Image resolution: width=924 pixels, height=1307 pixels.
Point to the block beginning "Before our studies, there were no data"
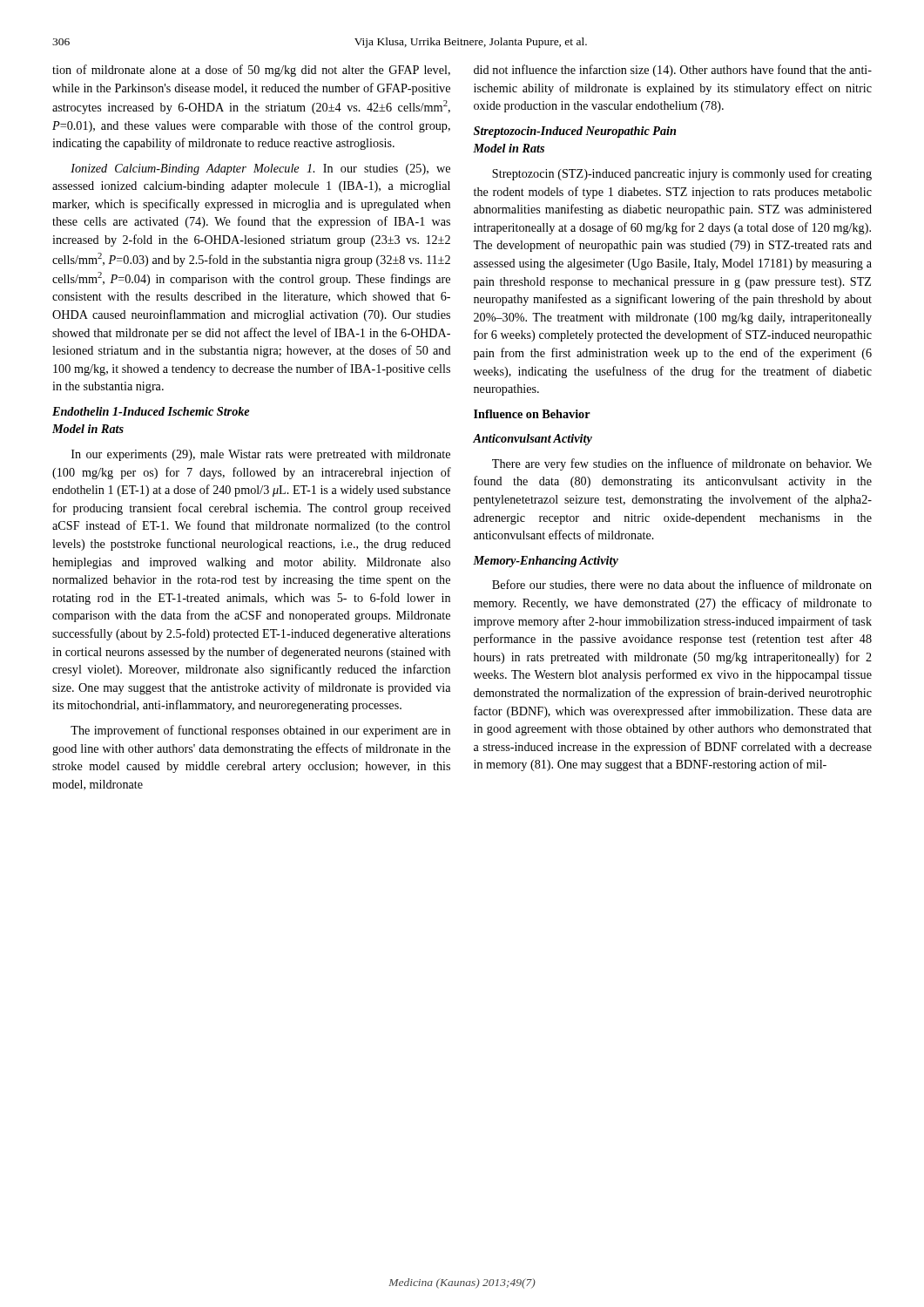pos(673,675)
